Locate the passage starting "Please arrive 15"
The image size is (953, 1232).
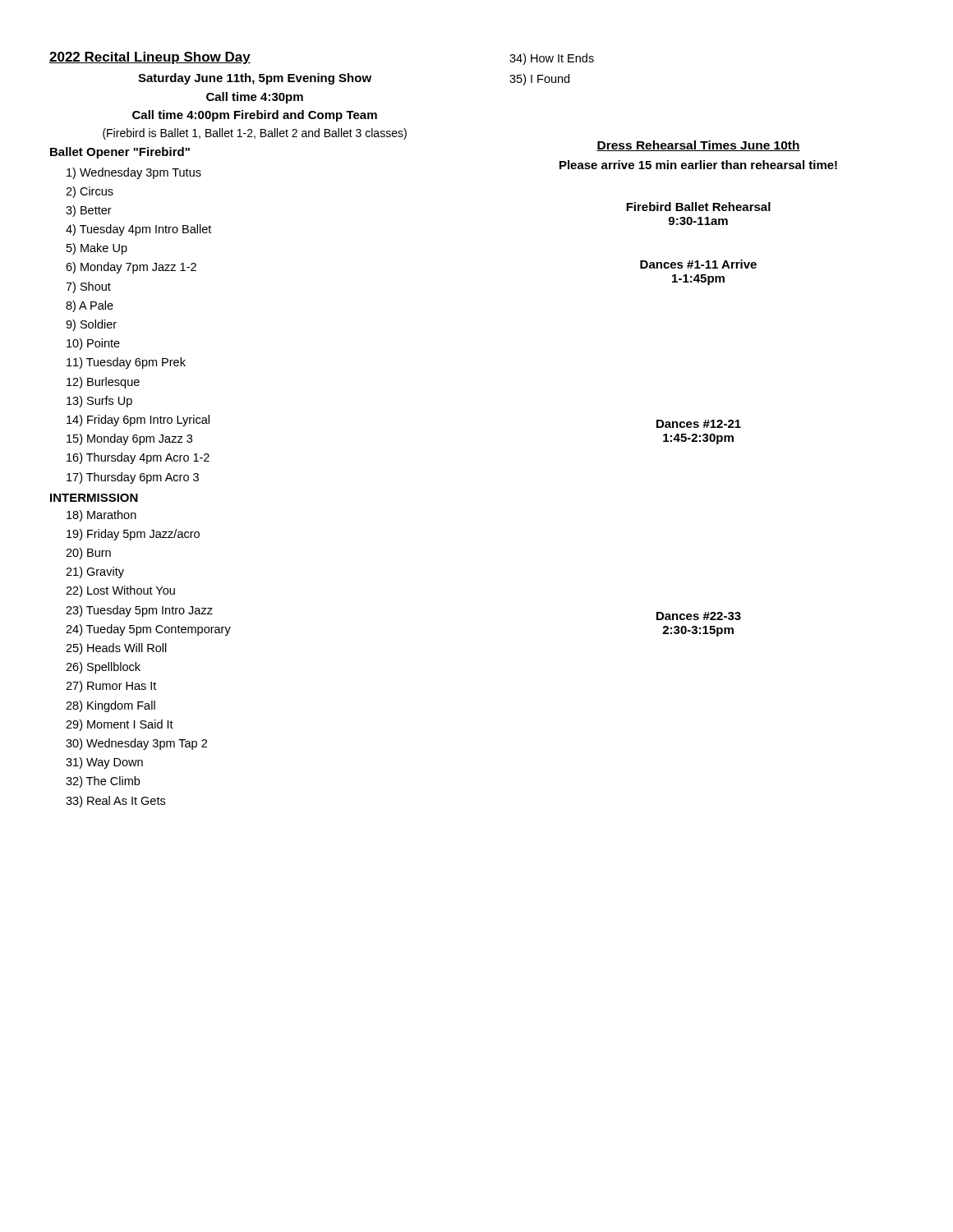(698, 165)
